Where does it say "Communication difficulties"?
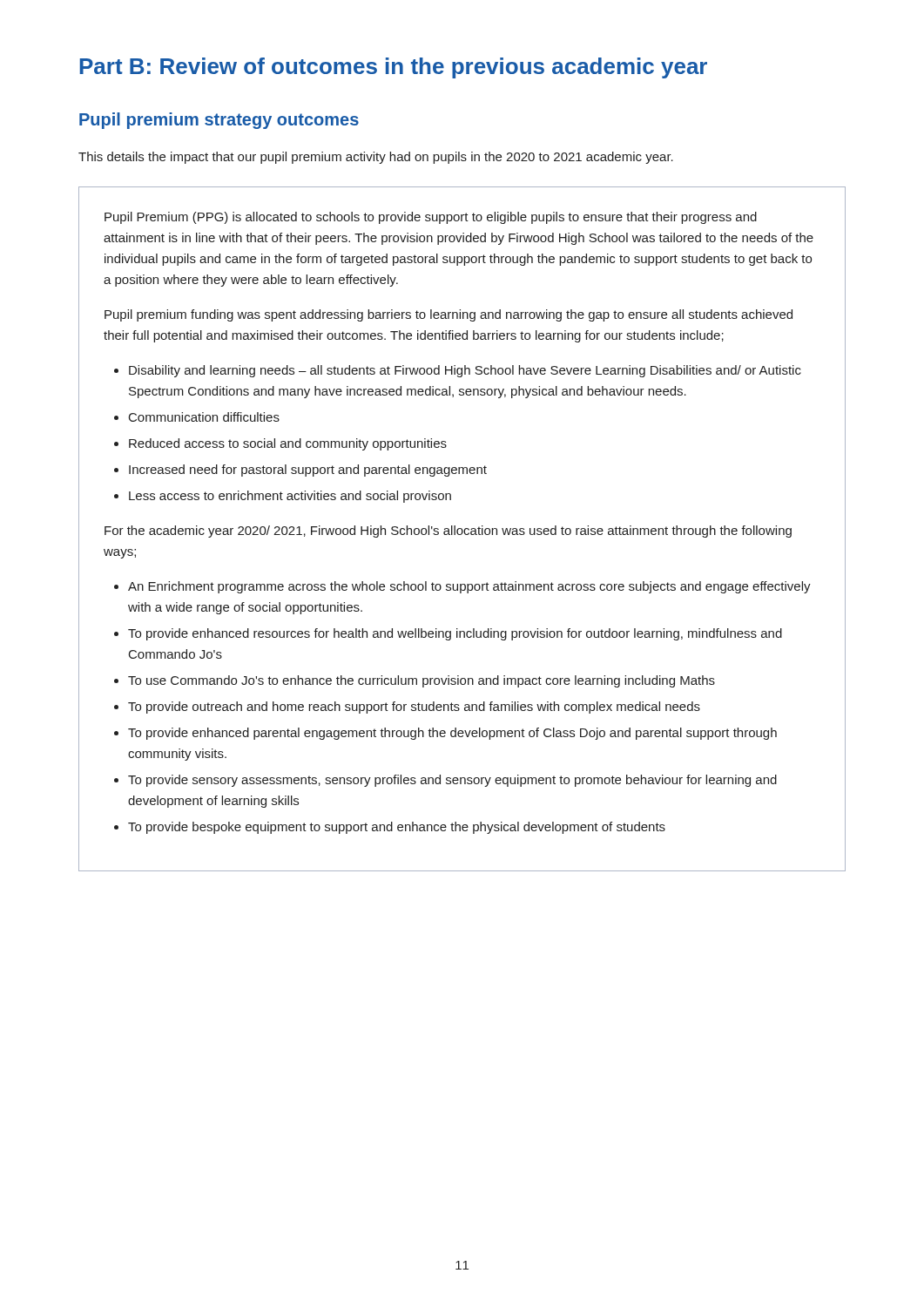Viewport: 924px width, 1307px height. point(204,417)
